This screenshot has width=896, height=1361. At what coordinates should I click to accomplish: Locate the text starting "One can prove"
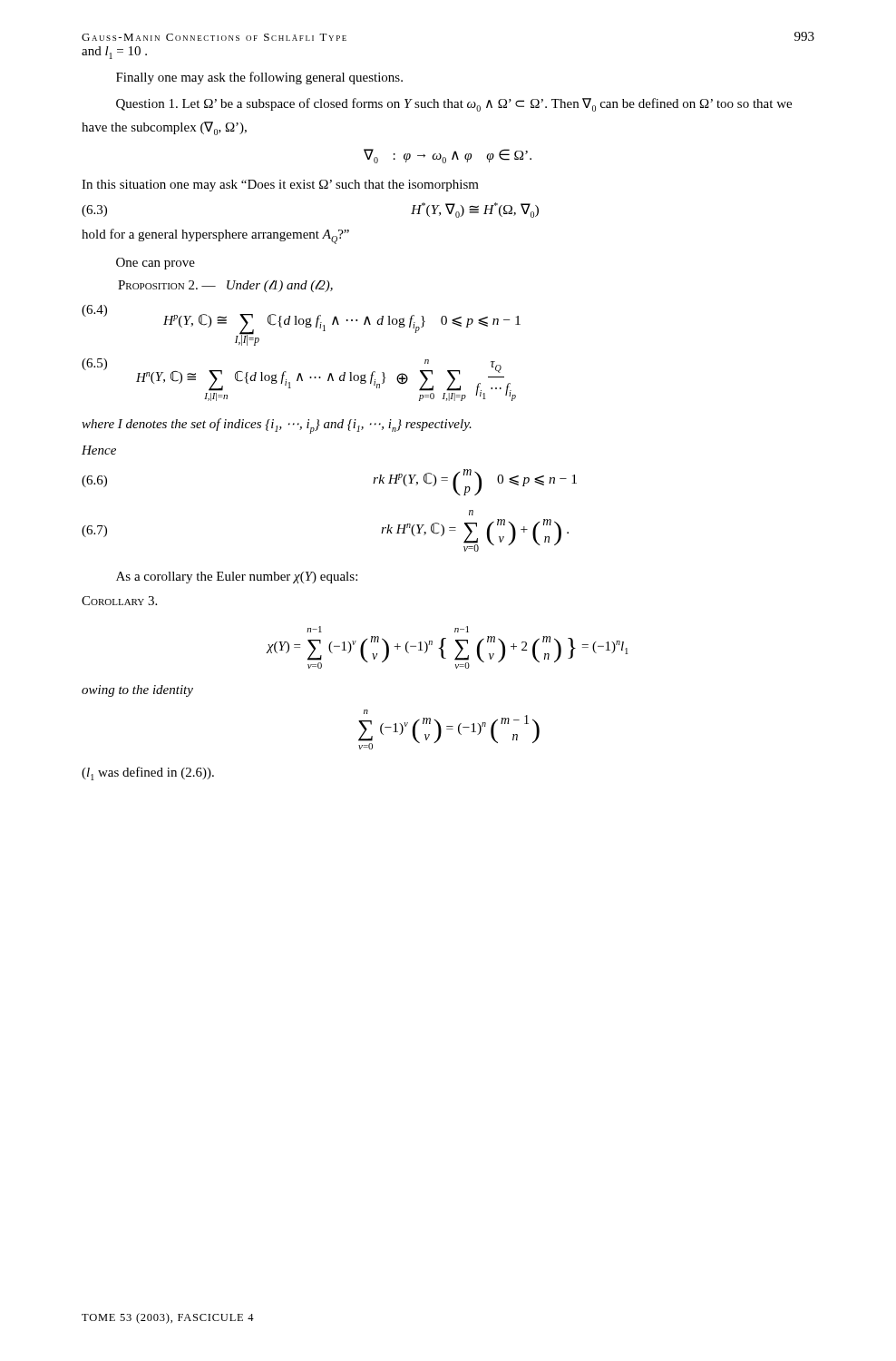point(155,262)
